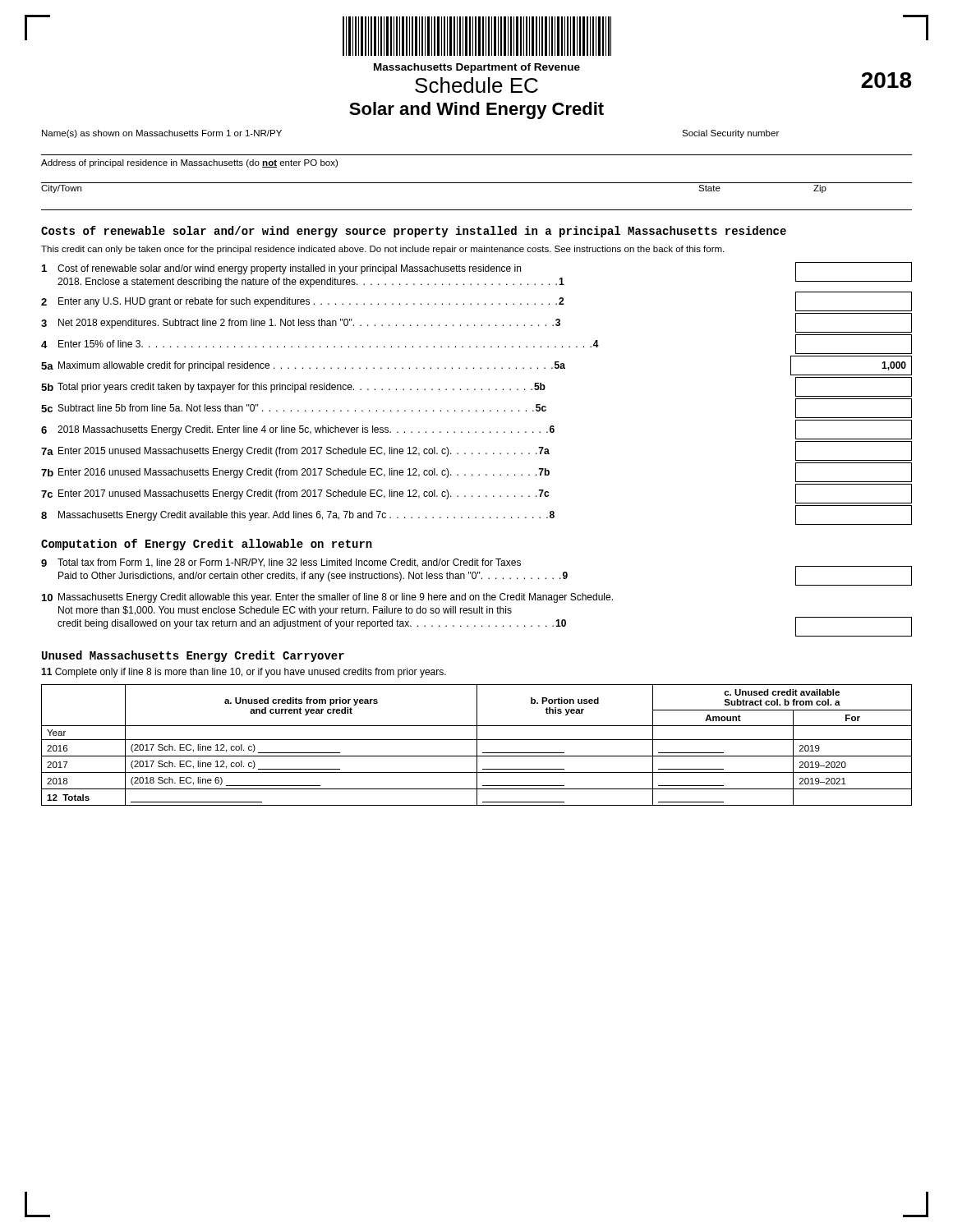Point to the block starting "5b Total prior"

(476, 387)
